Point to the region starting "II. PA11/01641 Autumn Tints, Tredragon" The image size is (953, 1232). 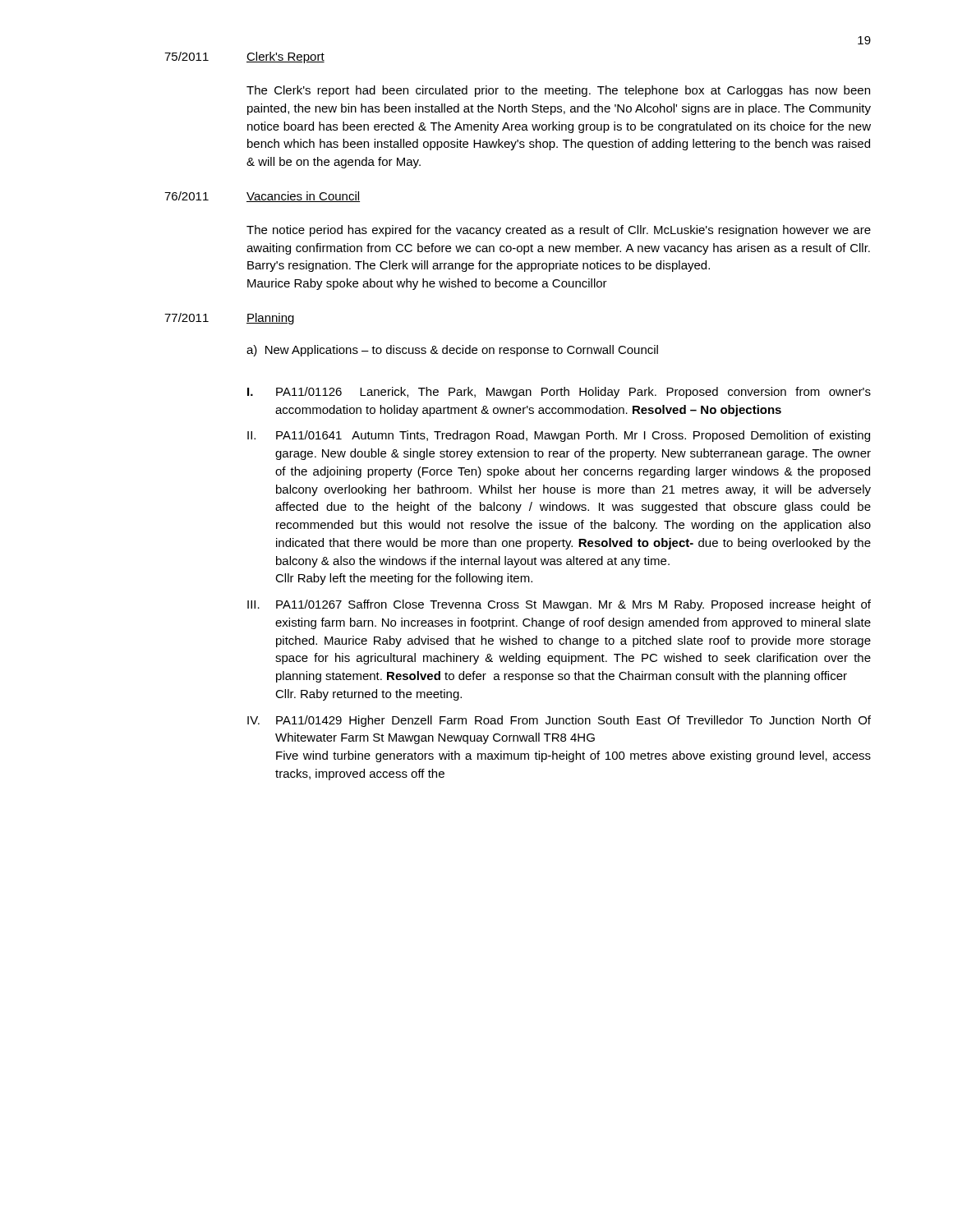pos(559,507)
